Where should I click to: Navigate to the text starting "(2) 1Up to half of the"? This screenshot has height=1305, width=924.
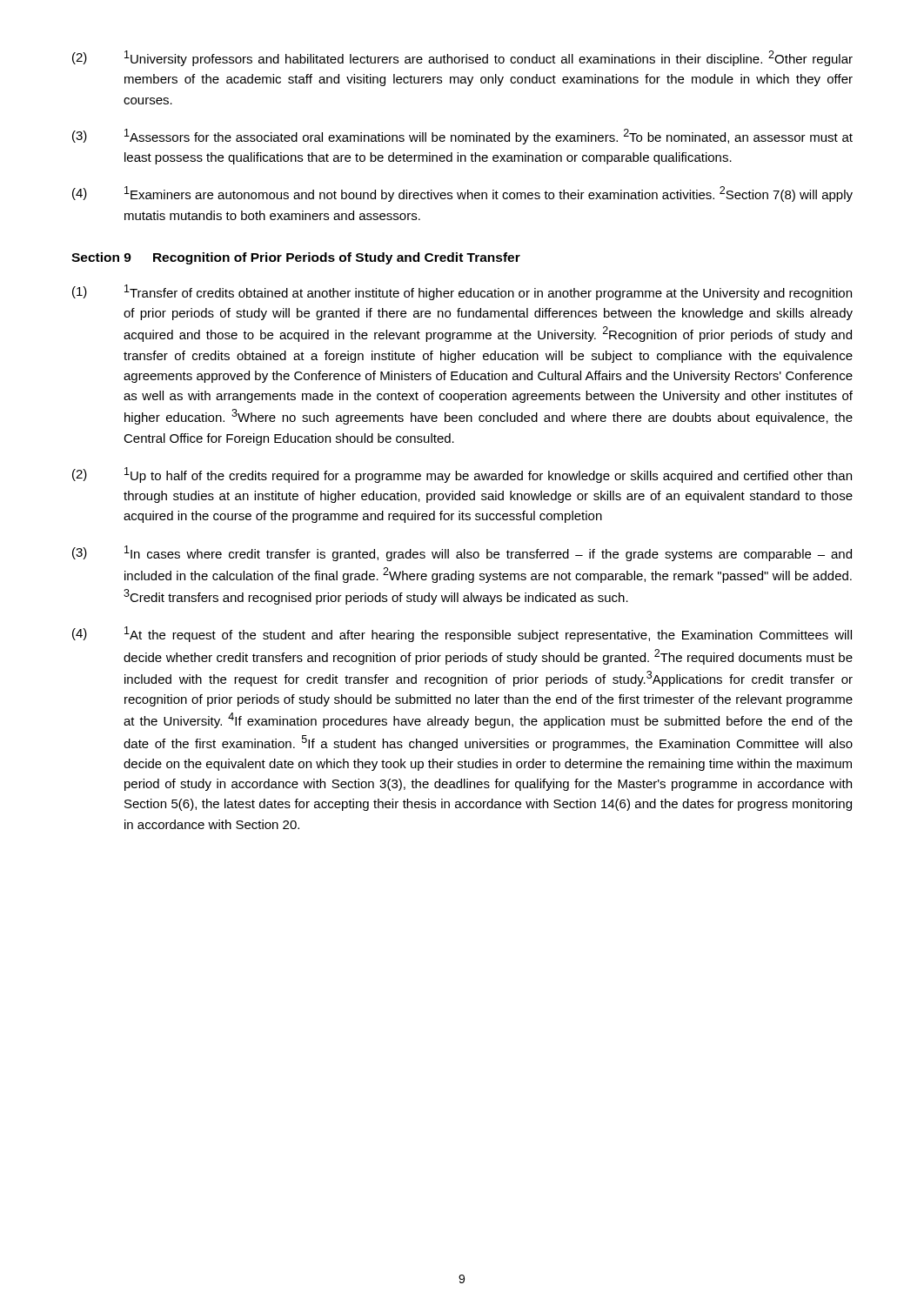462,495
